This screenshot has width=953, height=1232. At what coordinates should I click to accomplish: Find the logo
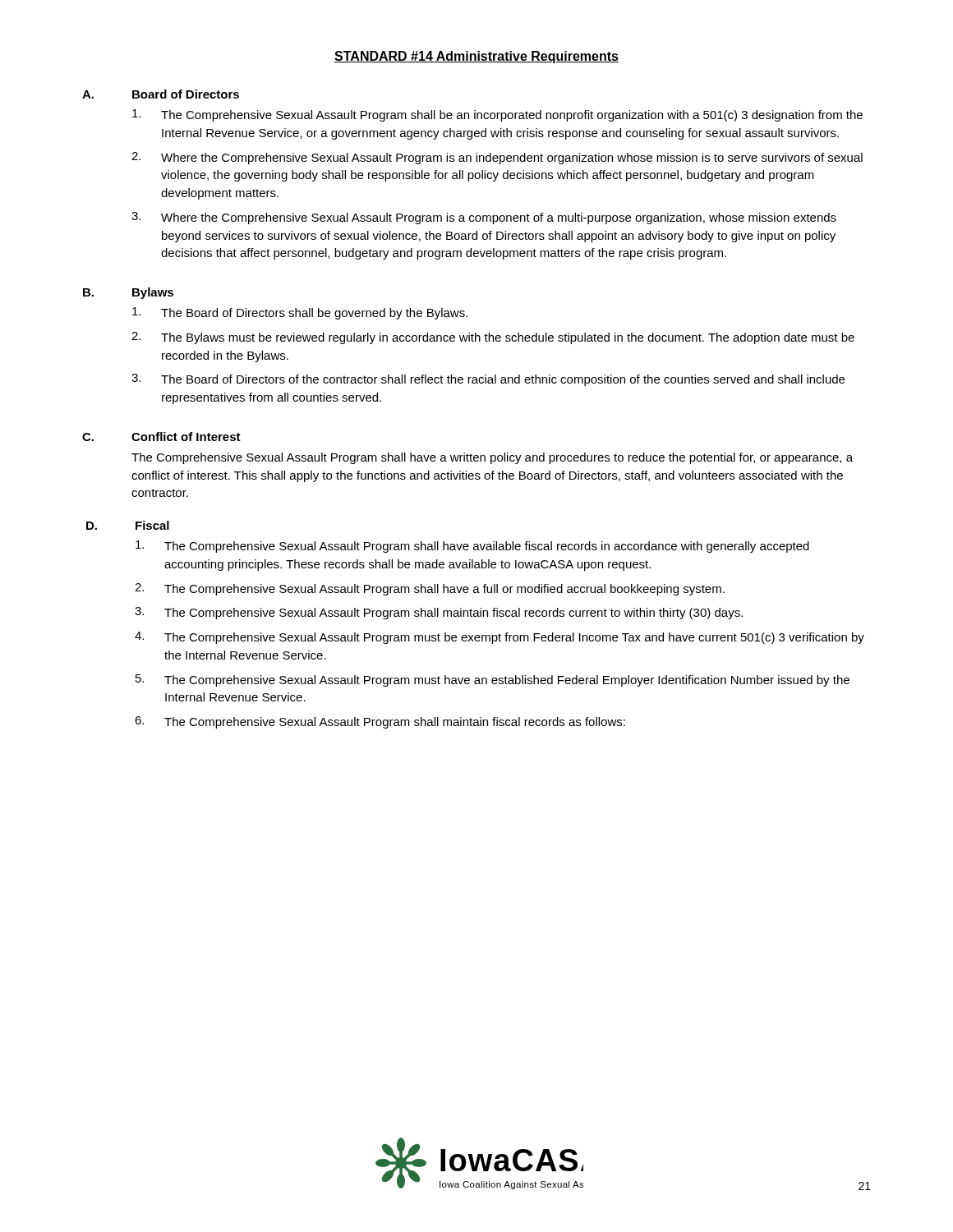coord(476,1165)
